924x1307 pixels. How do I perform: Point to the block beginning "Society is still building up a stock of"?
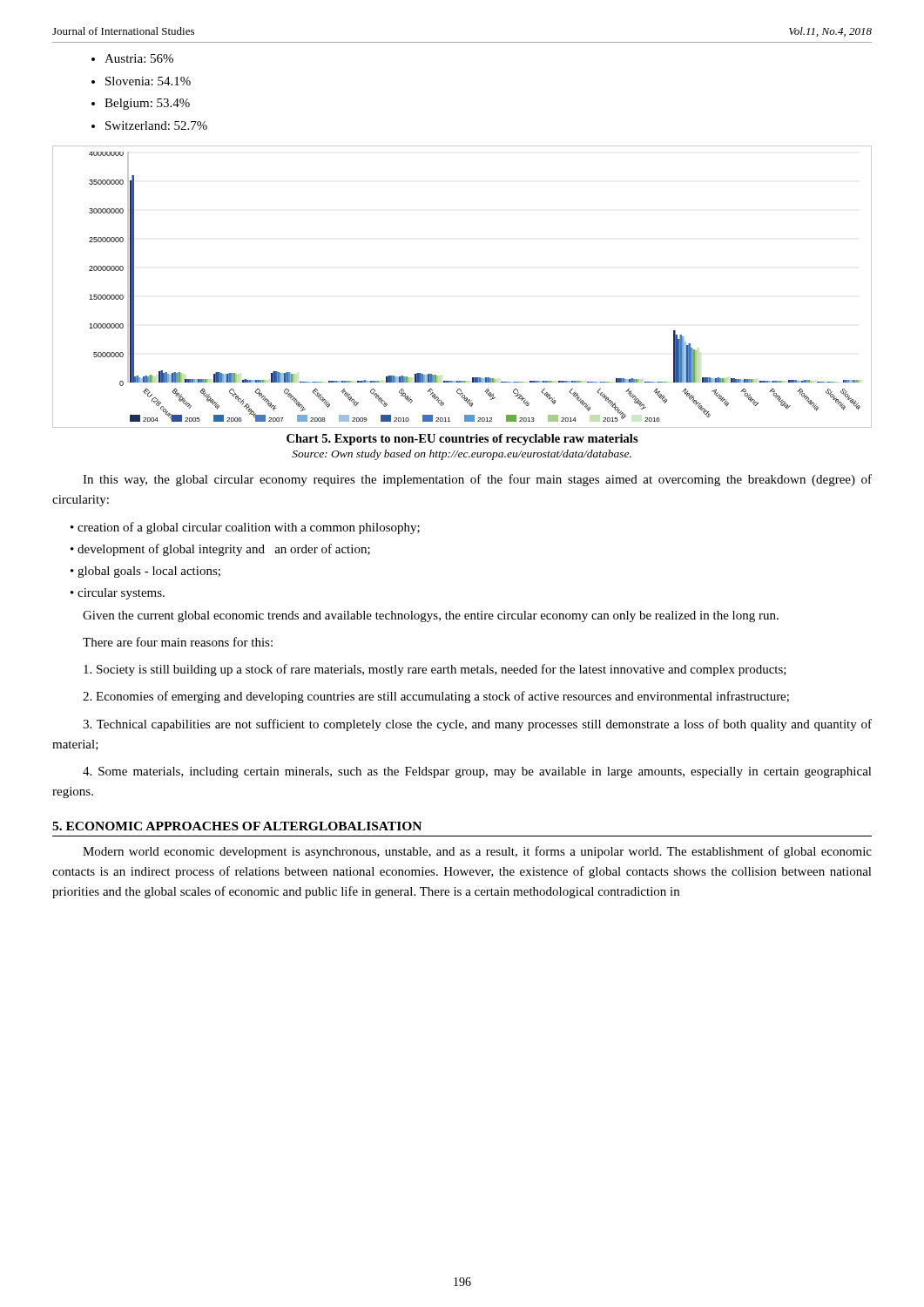tap(435, 669)
